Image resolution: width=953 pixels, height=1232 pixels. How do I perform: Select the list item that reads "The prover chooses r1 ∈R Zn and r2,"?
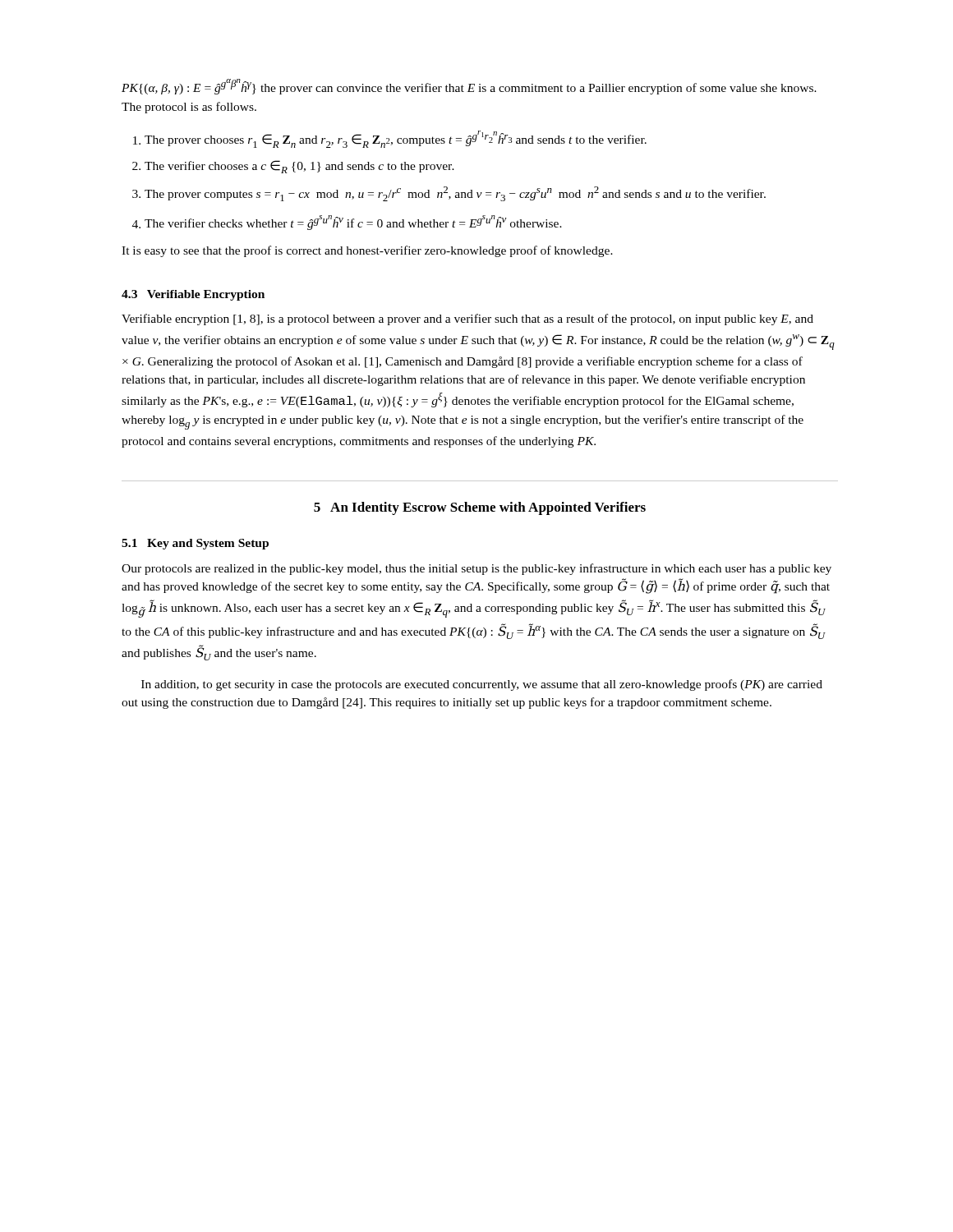tap(390, 139)
